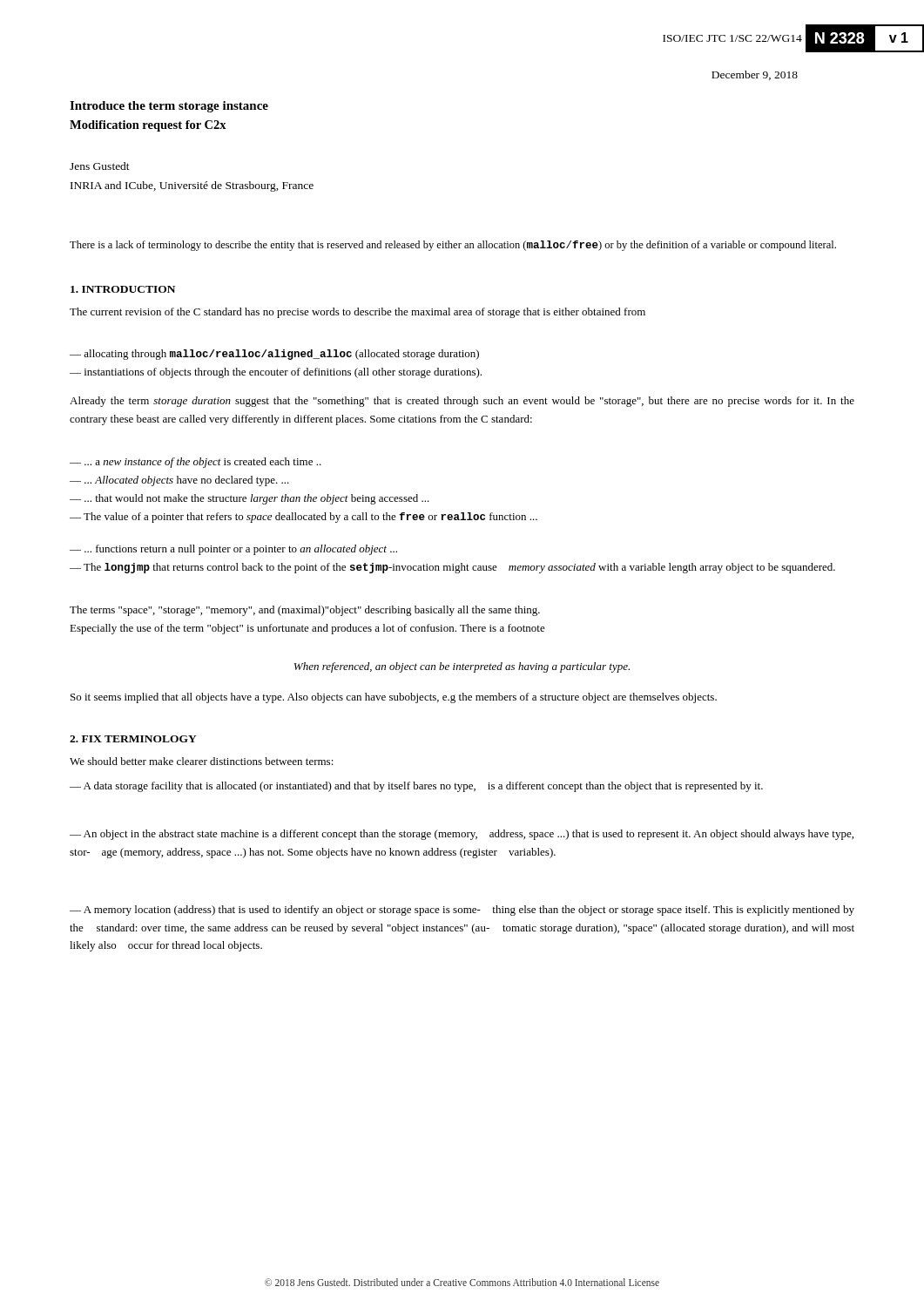This screenshot has height=1307, width=924.
Task: Find the element starting "— The longjmp that returns control"
Action: coord(453,567)
